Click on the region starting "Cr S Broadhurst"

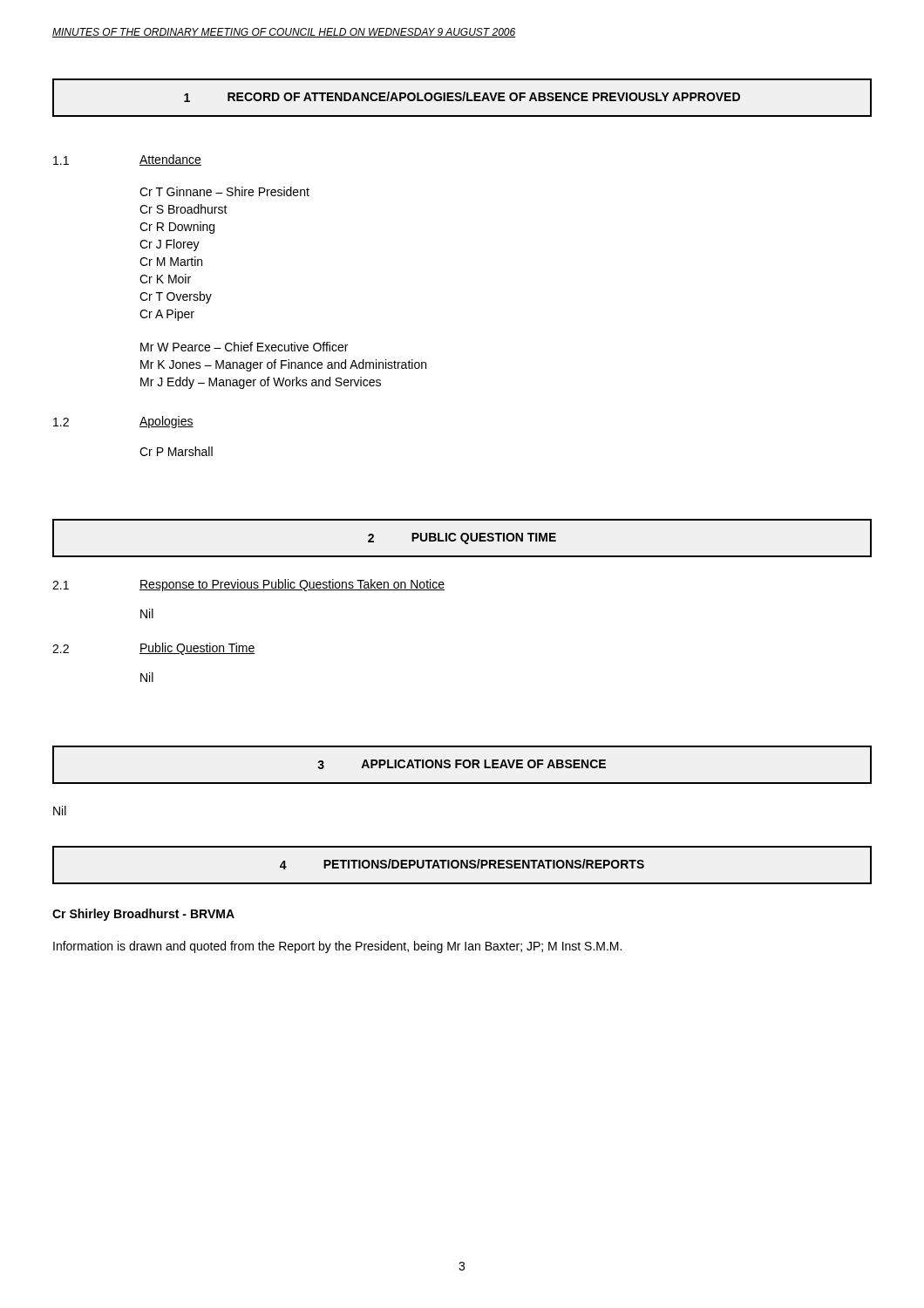pyautogui.click(x=183, y=209)
